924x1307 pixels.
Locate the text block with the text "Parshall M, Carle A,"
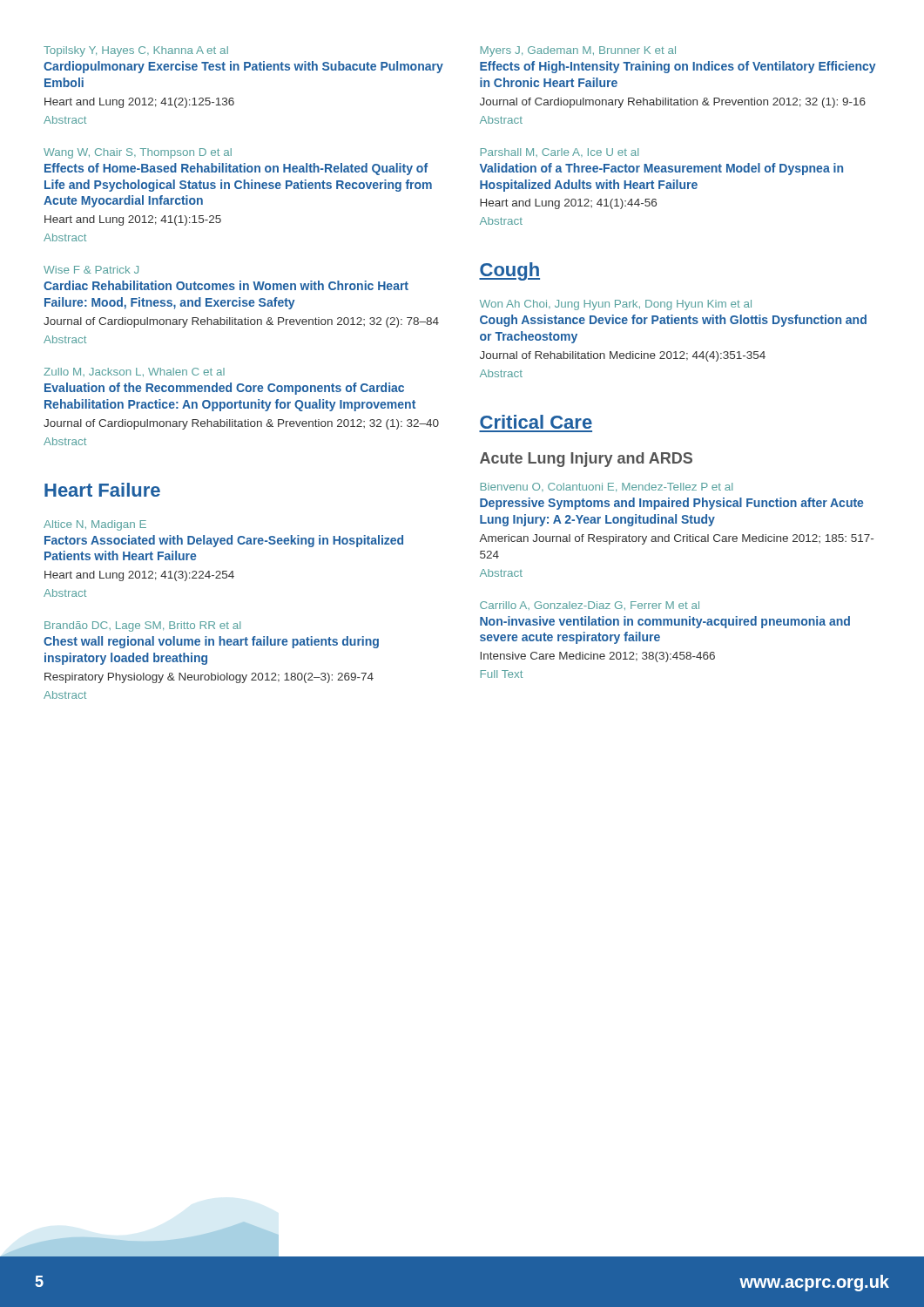point(680,186)
